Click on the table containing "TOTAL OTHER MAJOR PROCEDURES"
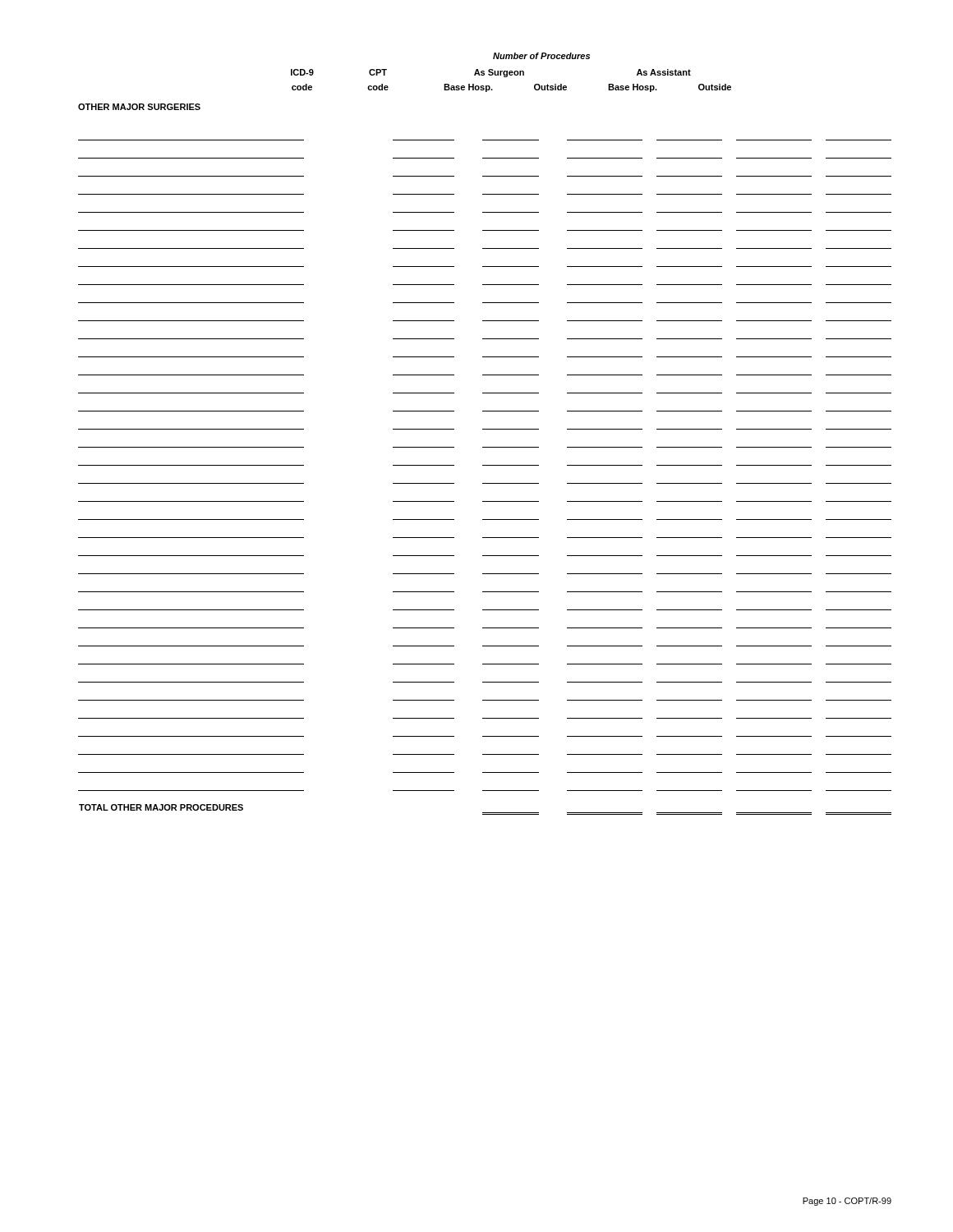 point(485,468)
